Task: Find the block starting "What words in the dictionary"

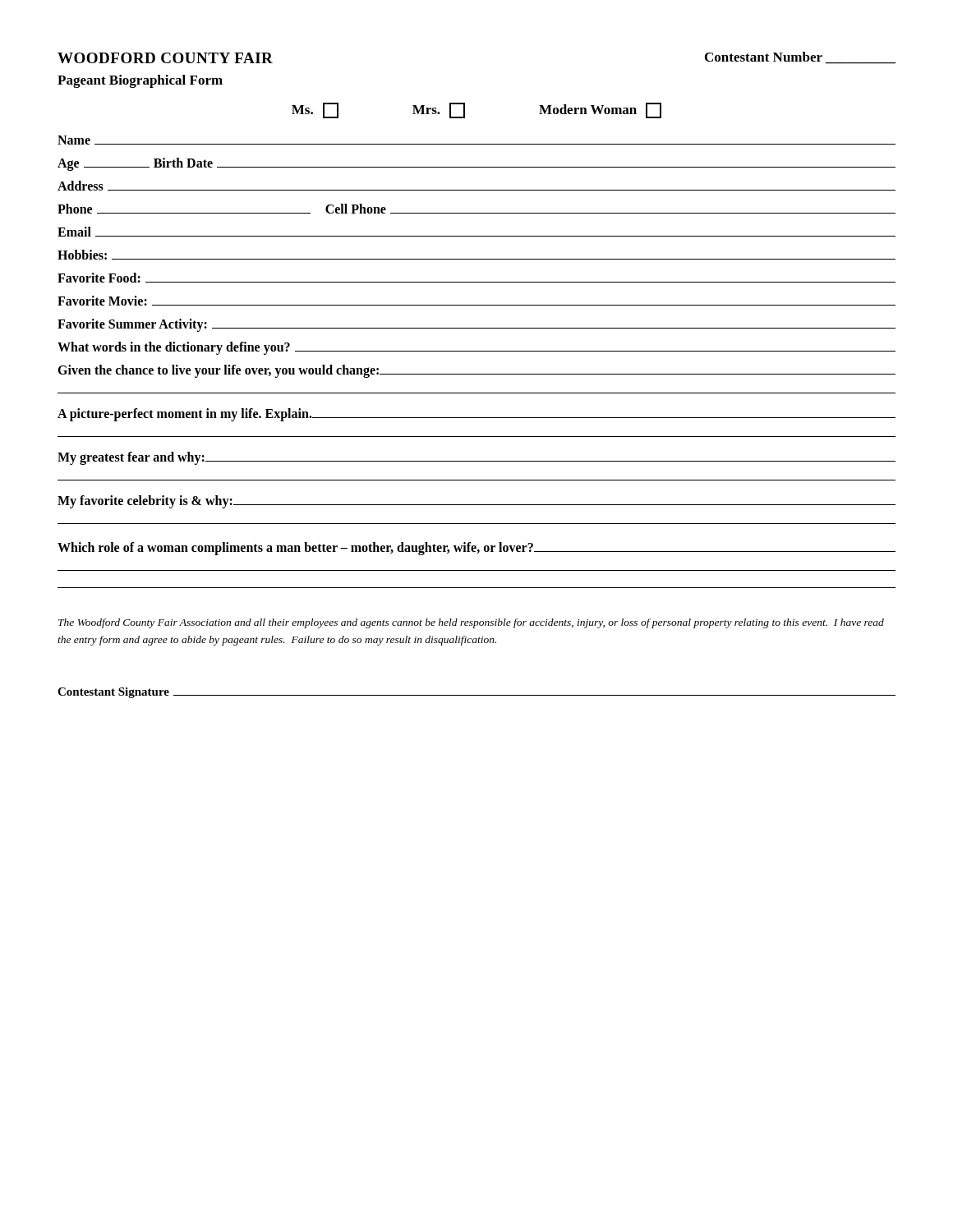Action: pyautogui.click(x=476, y=347)
